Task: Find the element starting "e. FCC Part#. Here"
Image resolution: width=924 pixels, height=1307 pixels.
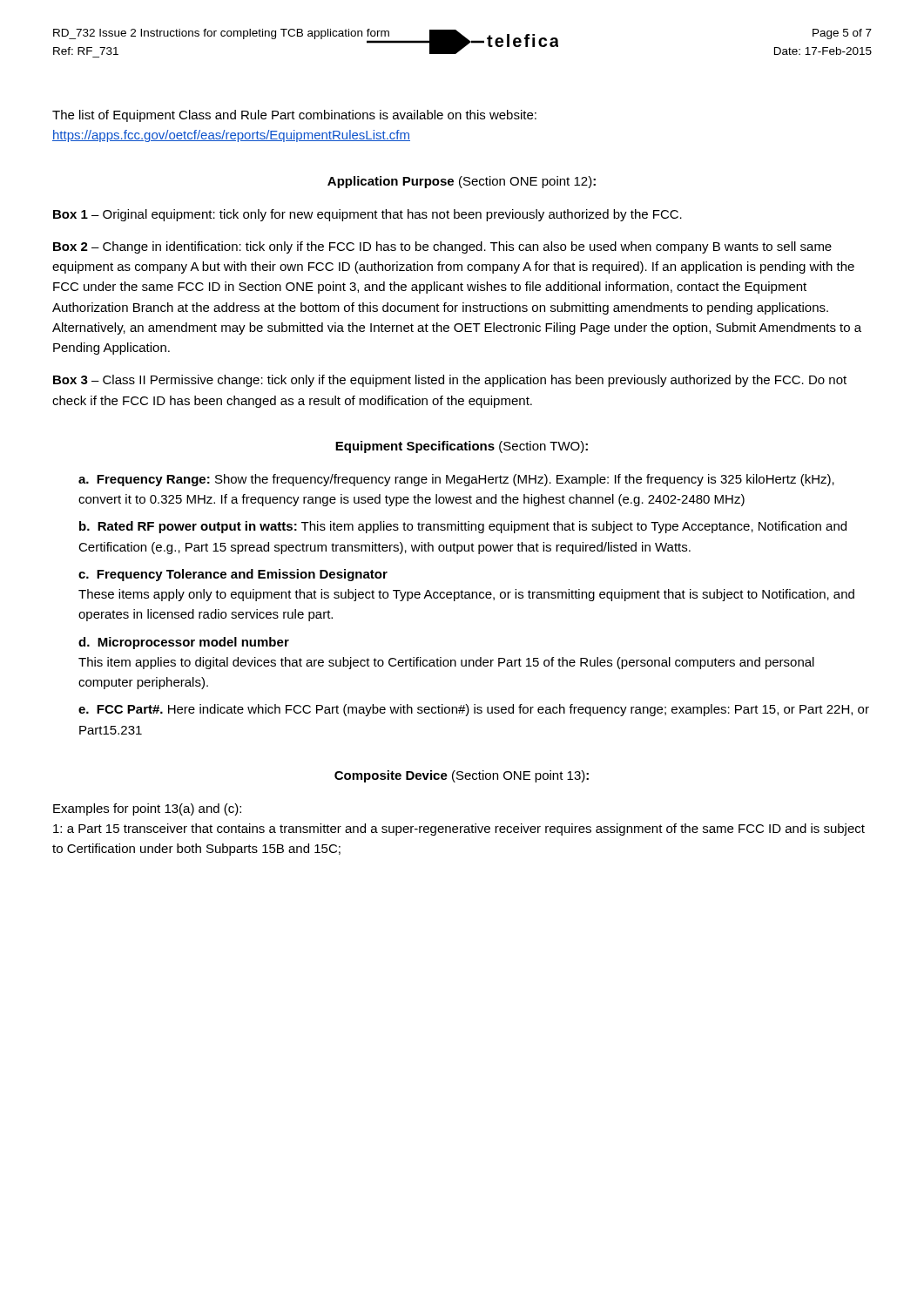Action: [474, 719]
